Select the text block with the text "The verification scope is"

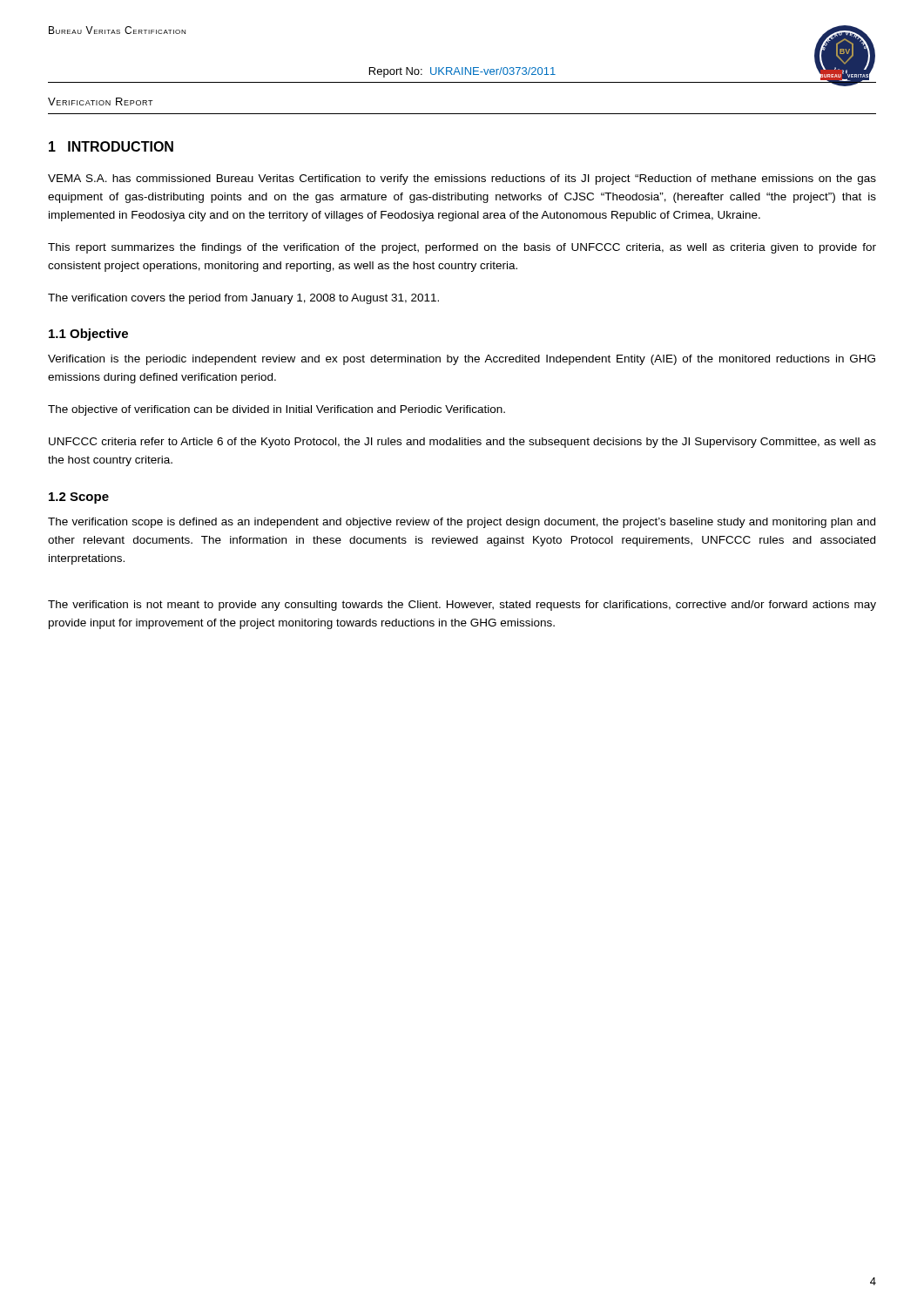pos(462,539)
